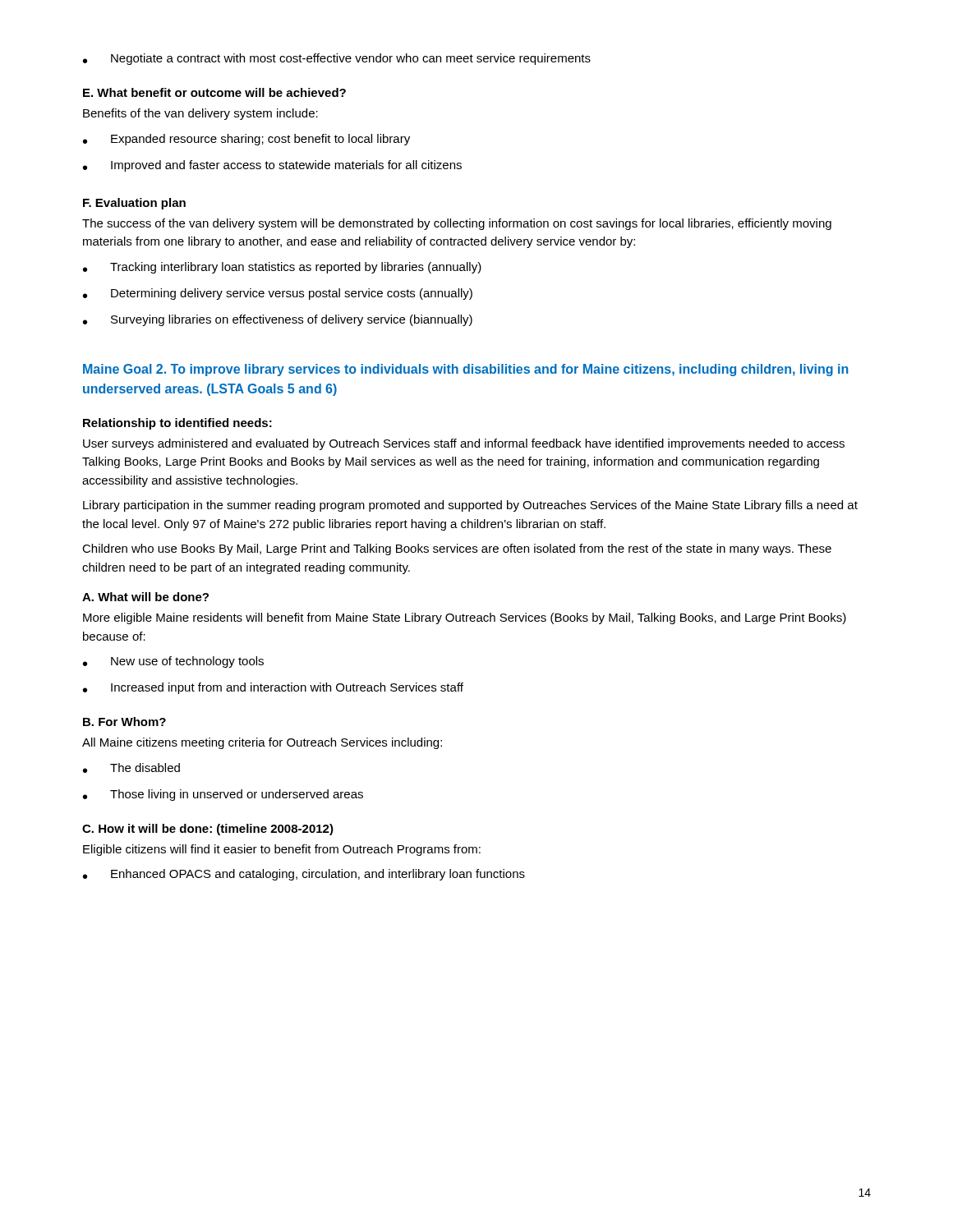Screen dimensions: 1232x953
Task: Locate the list item with the text "• Enhanced OPACS and cataloging, circulation, and interlibrary"
Action: pos(476,876)
